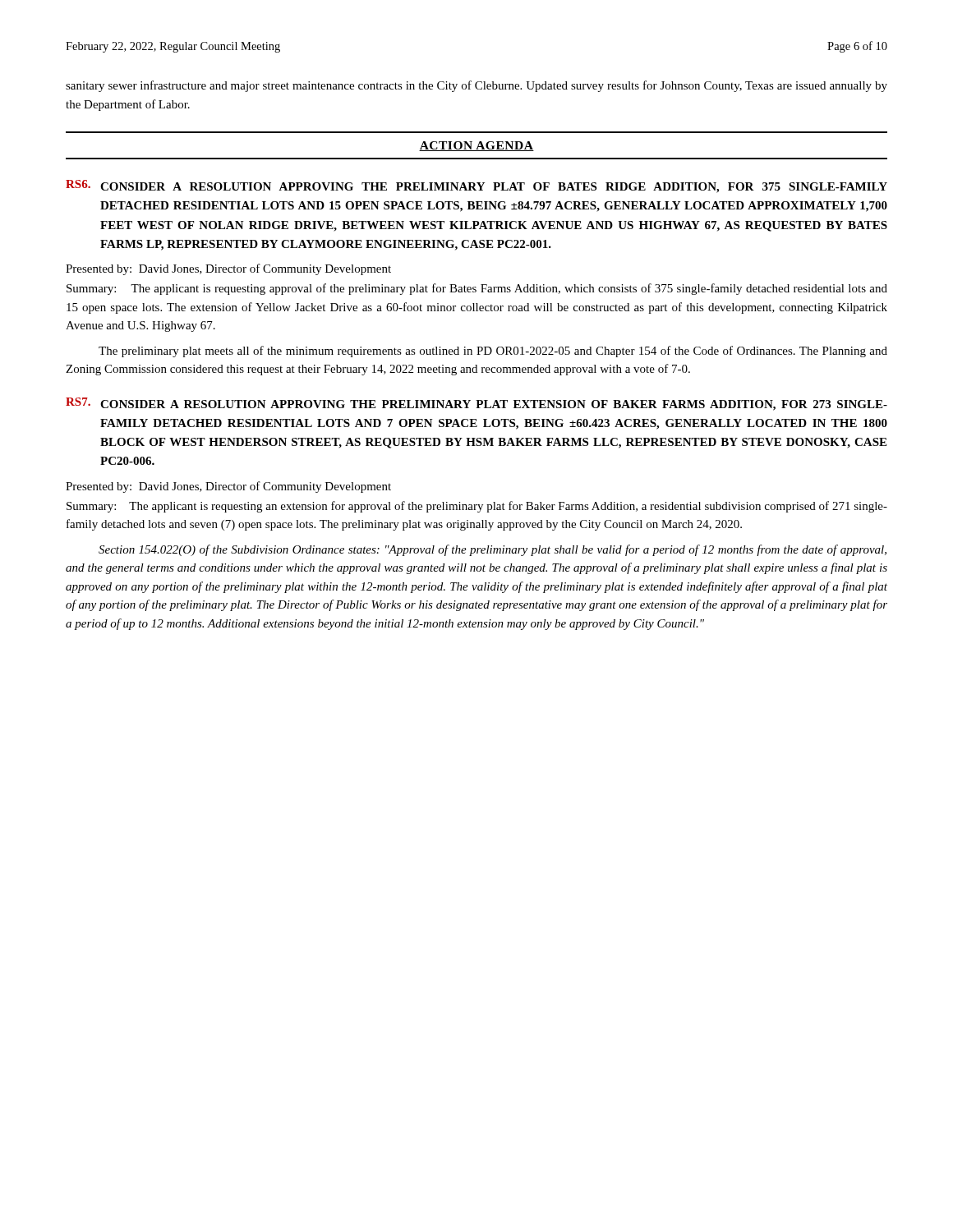Image resolution: width=953 pixels, height=1232 pixels.
Task: Click on the text block with the text "Summary: The applicant is requesting an extension for"
Action: 476,515
